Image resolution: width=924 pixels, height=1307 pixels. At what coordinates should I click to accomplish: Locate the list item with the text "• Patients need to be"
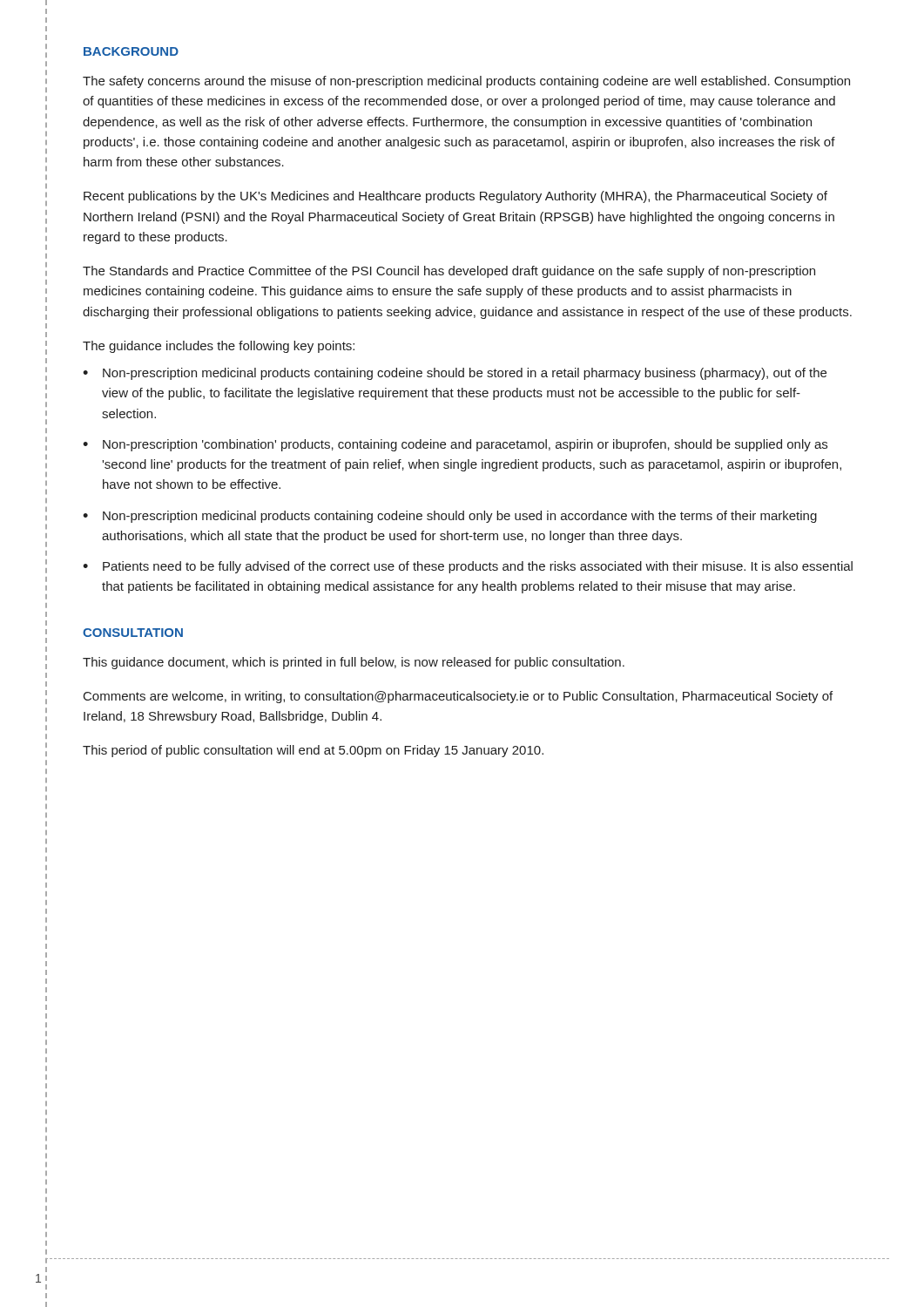469,576
